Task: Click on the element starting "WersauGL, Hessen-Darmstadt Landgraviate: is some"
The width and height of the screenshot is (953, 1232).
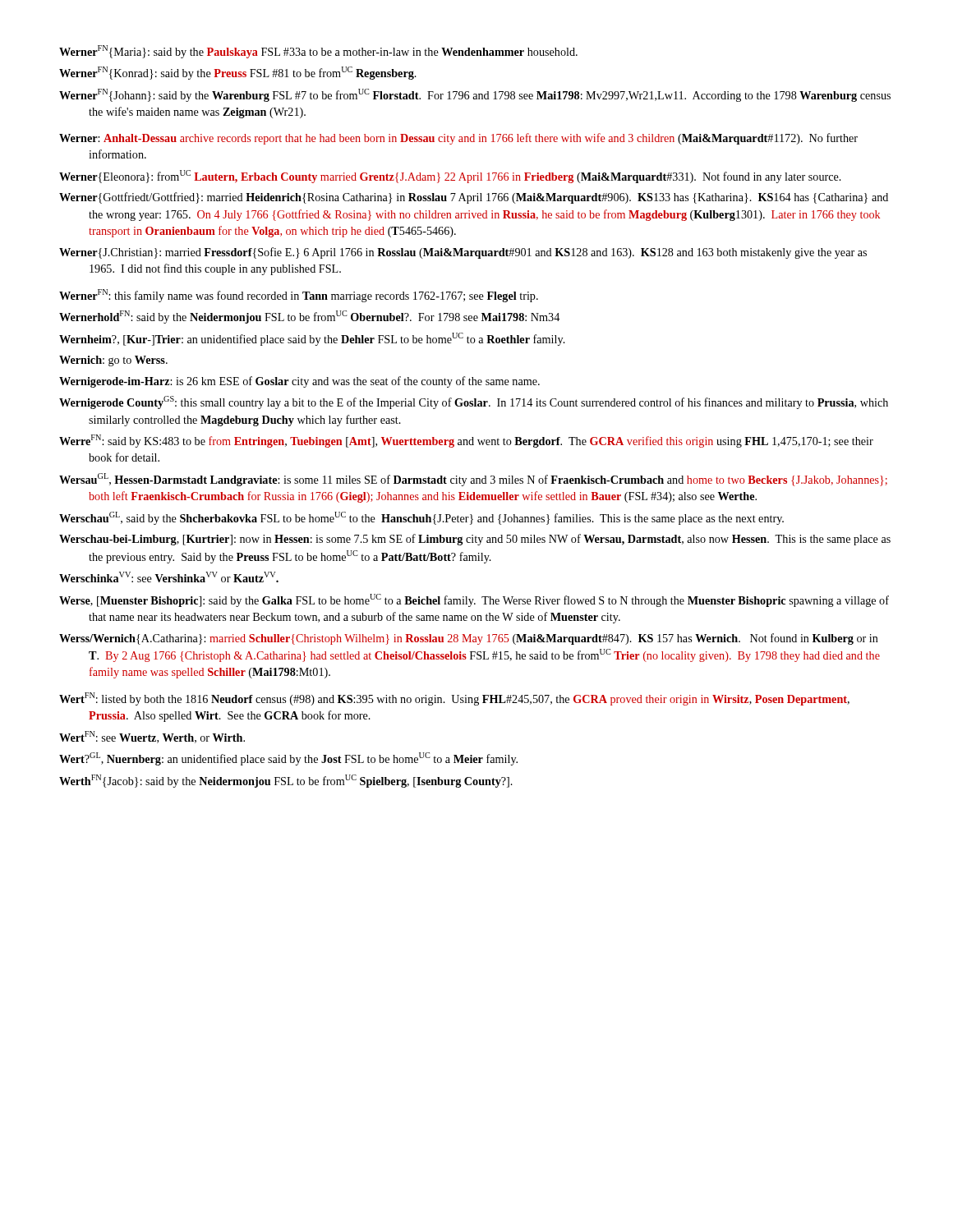Action: [x=474, y=487]
